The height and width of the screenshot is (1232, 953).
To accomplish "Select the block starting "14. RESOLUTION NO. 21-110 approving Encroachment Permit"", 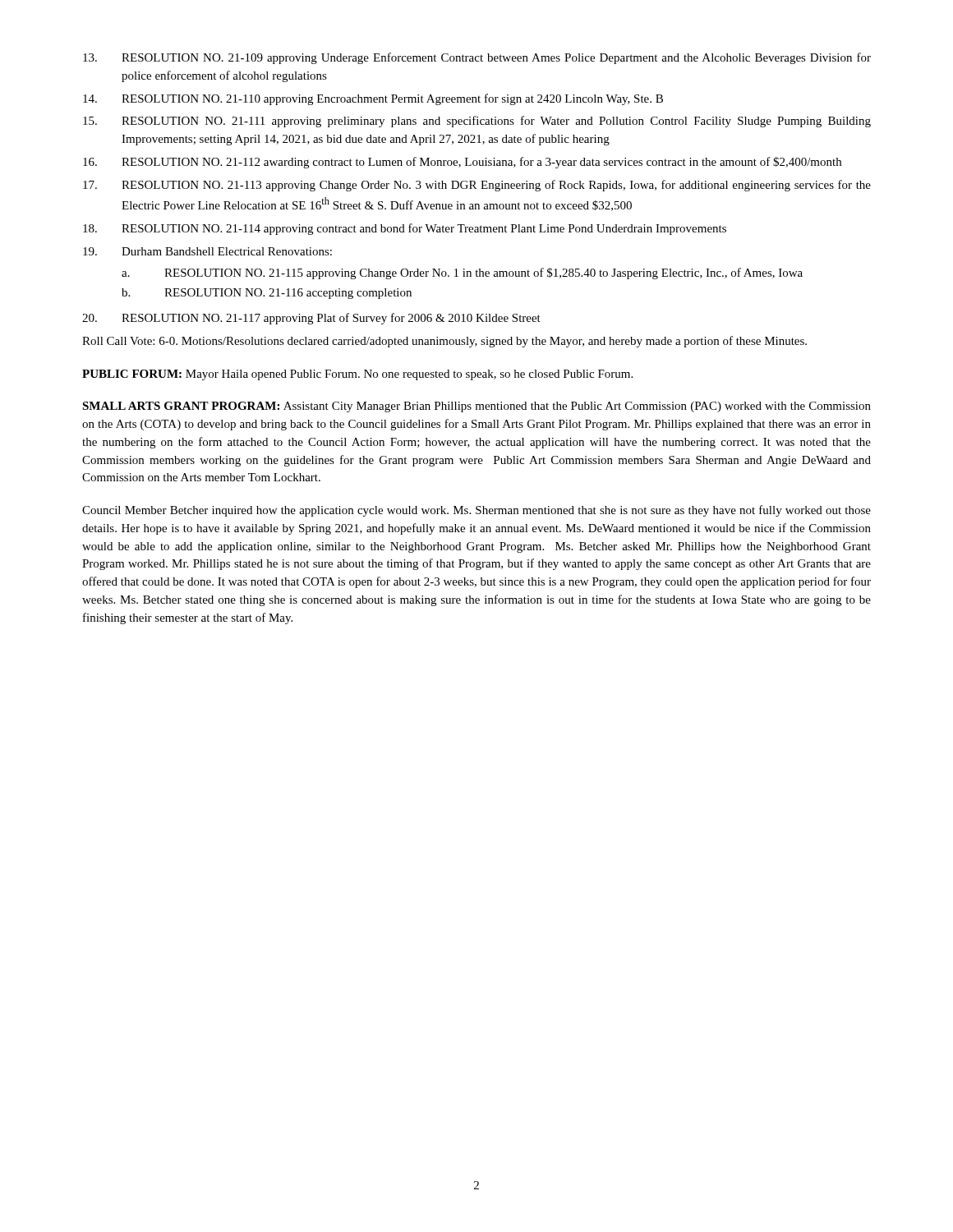I will pyautogui.click(x=476, y=99).
